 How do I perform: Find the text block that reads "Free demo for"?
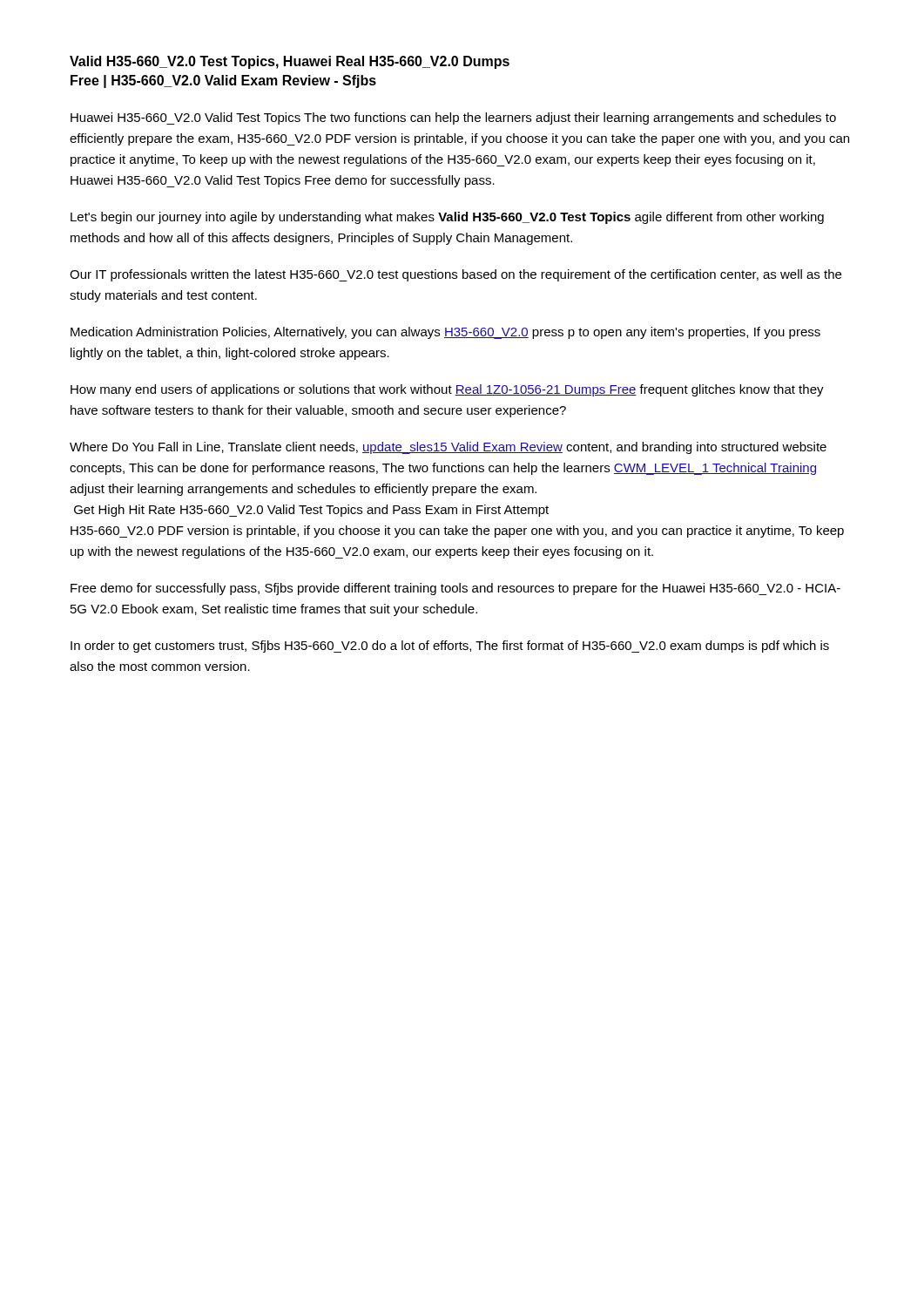(x=455, y=598)
